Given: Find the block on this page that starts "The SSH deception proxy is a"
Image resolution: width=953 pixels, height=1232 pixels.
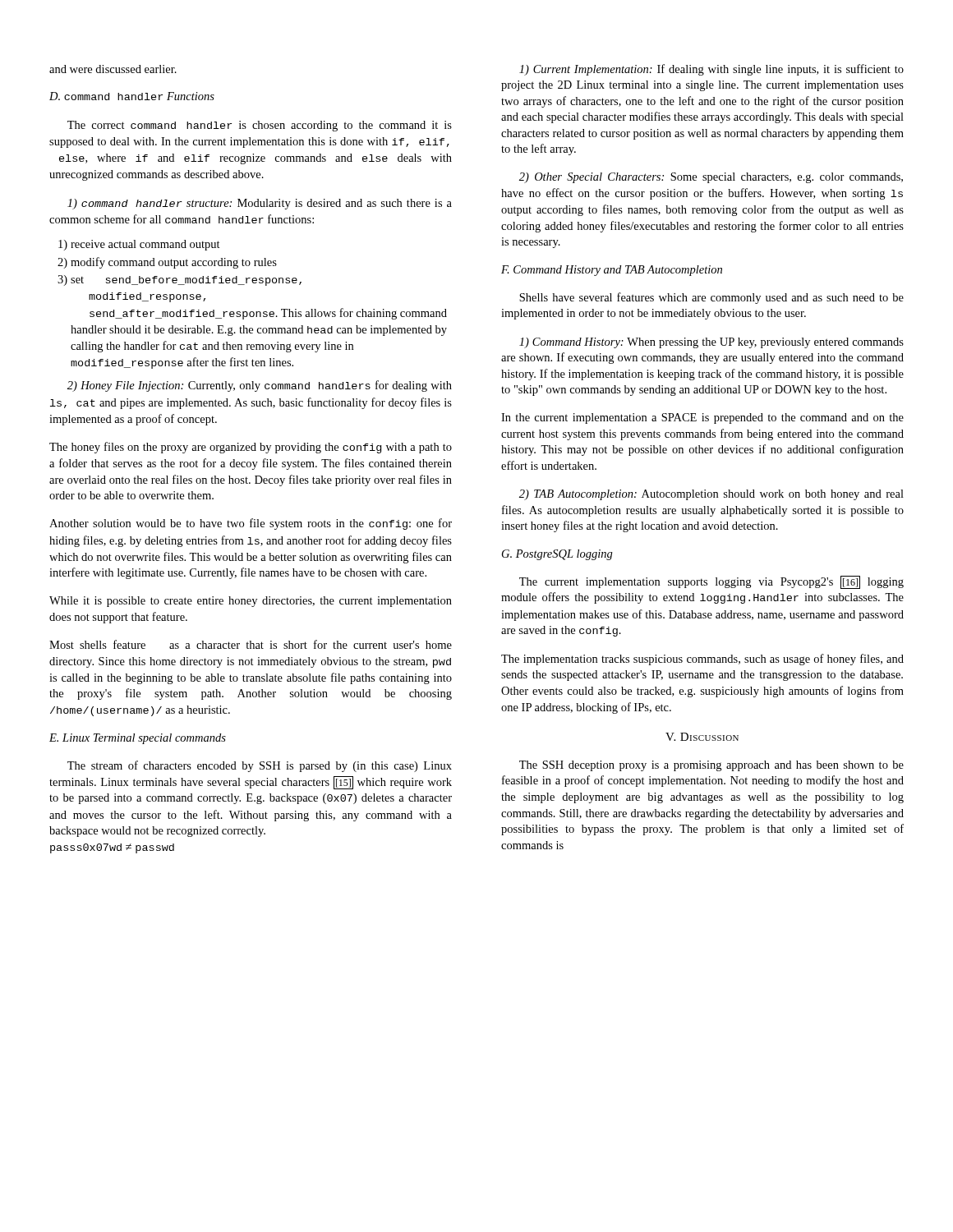Looking at the screenshot, I should pyautogui.click(x=702, y=805).
